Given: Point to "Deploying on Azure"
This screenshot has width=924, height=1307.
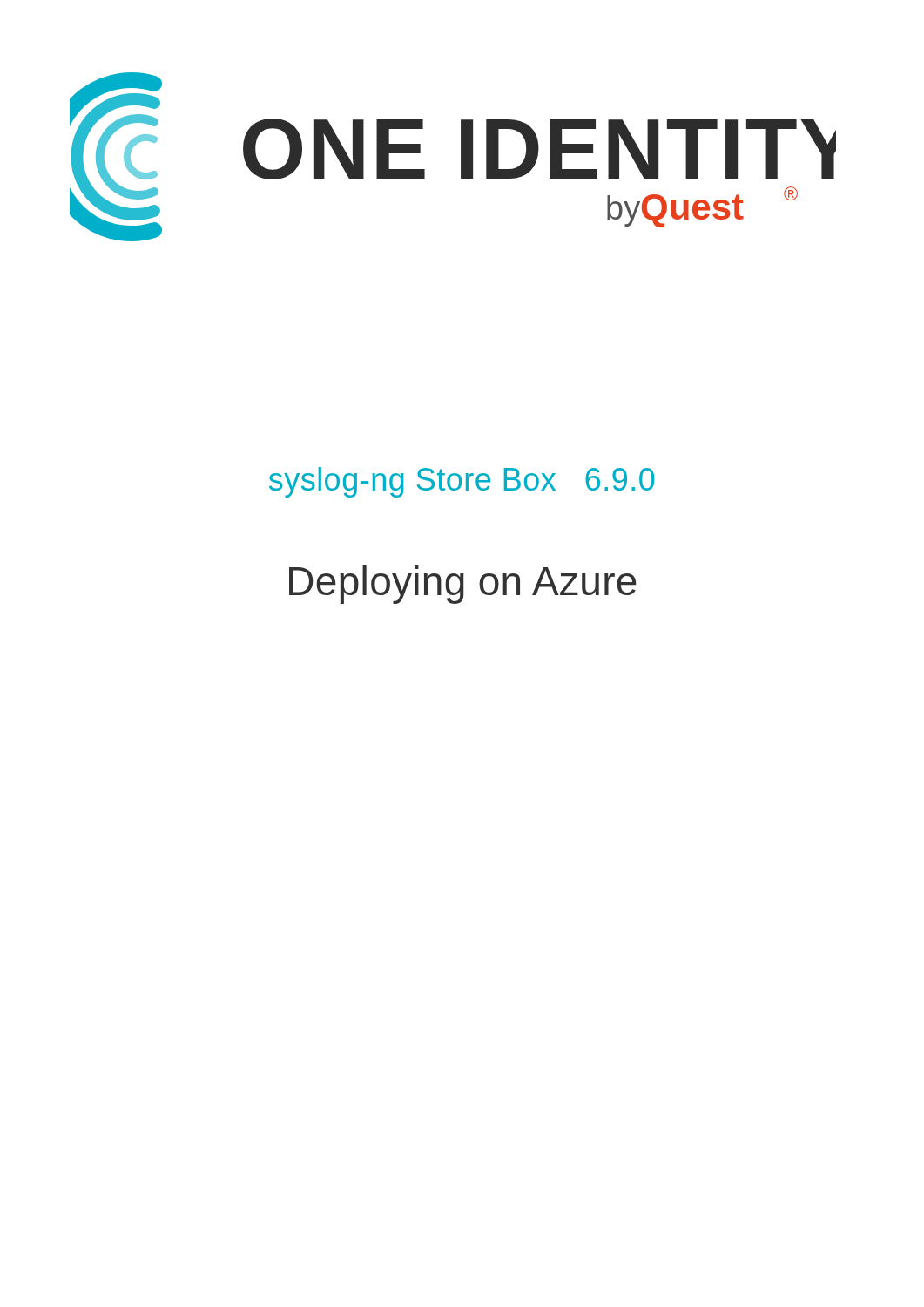Looking at the screenshot, I should coord(462,581).
